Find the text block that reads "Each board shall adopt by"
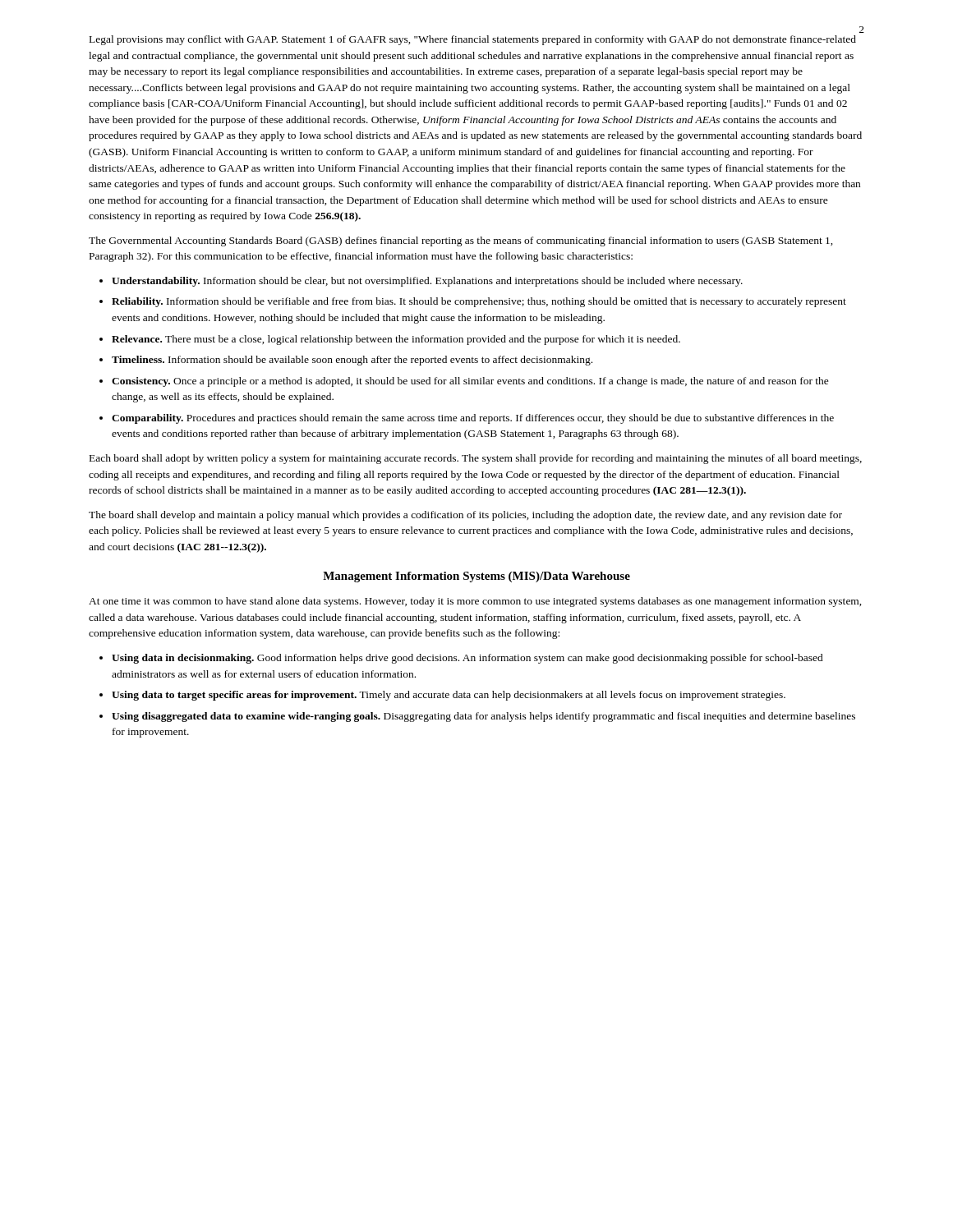Screen dimensions: 1232x953 tap(476, 474)
